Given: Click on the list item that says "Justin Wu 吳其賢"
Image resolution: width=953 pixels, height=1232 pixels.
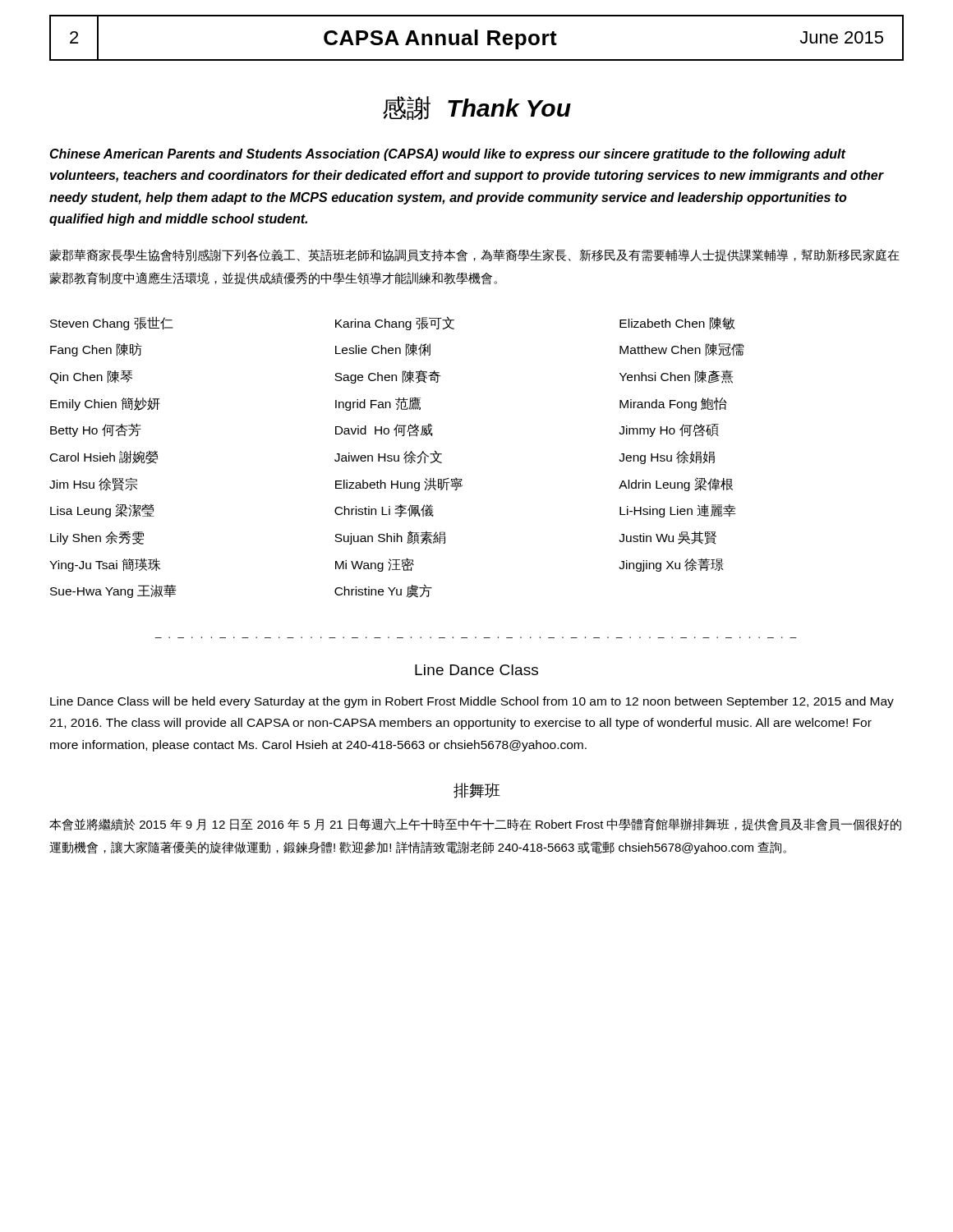Looking at the screenshot, I should (x=668, y=538).
